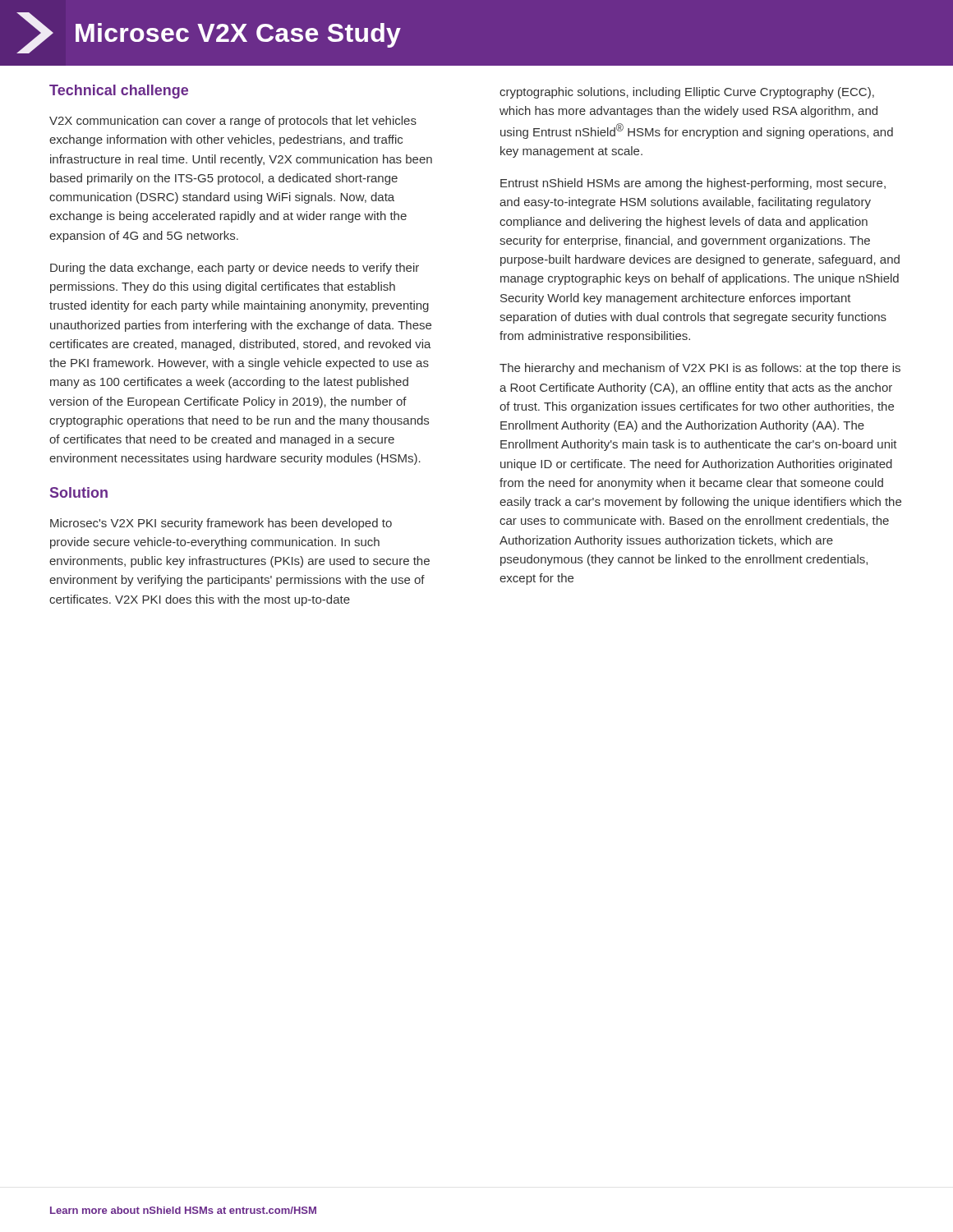The image size is (953, 1232).
Task: Locate the block of text that opens with "During the data exchange, each"
Action: [241, 363]
